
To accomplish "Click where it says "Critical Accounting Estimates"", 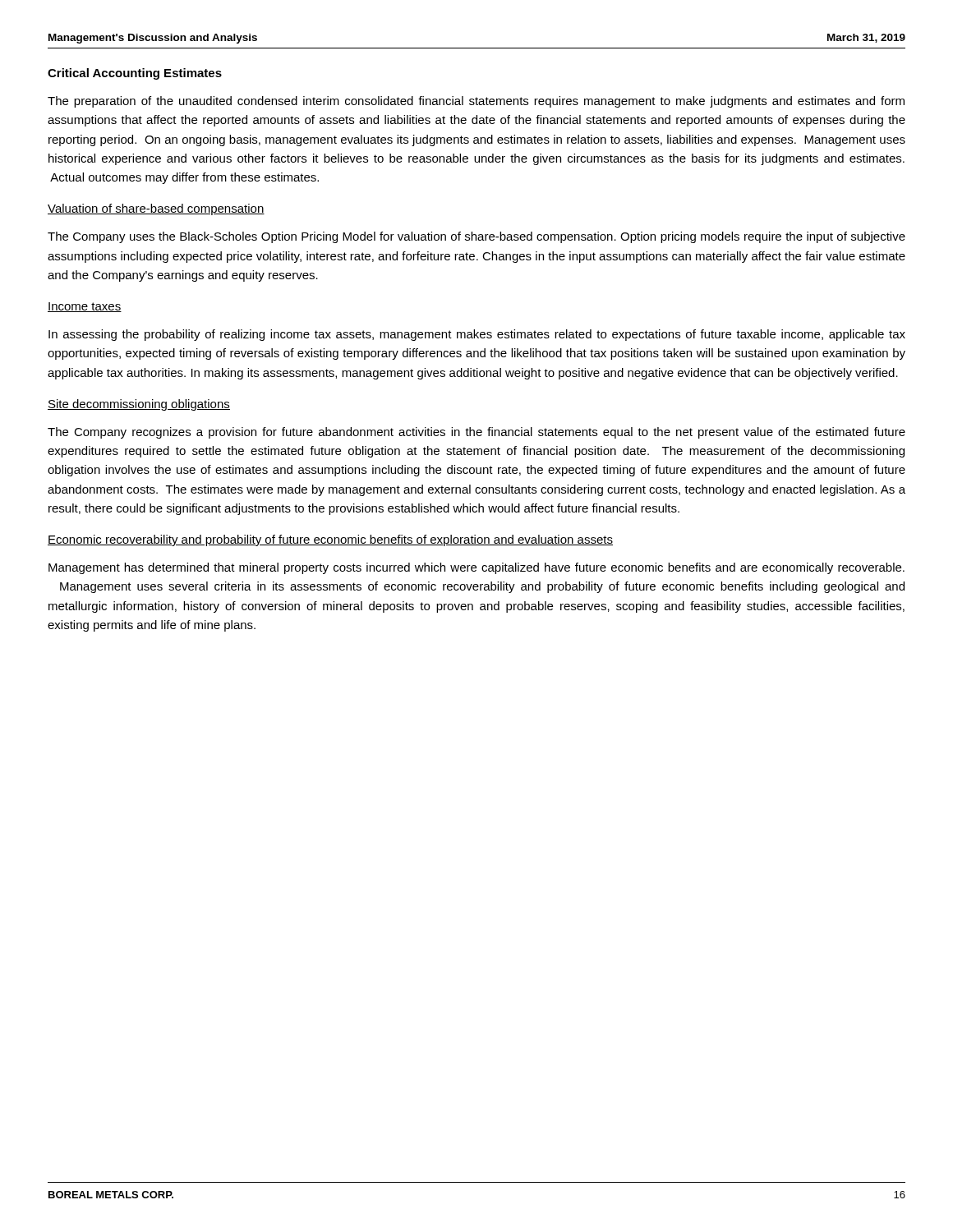I will [135, 73].
